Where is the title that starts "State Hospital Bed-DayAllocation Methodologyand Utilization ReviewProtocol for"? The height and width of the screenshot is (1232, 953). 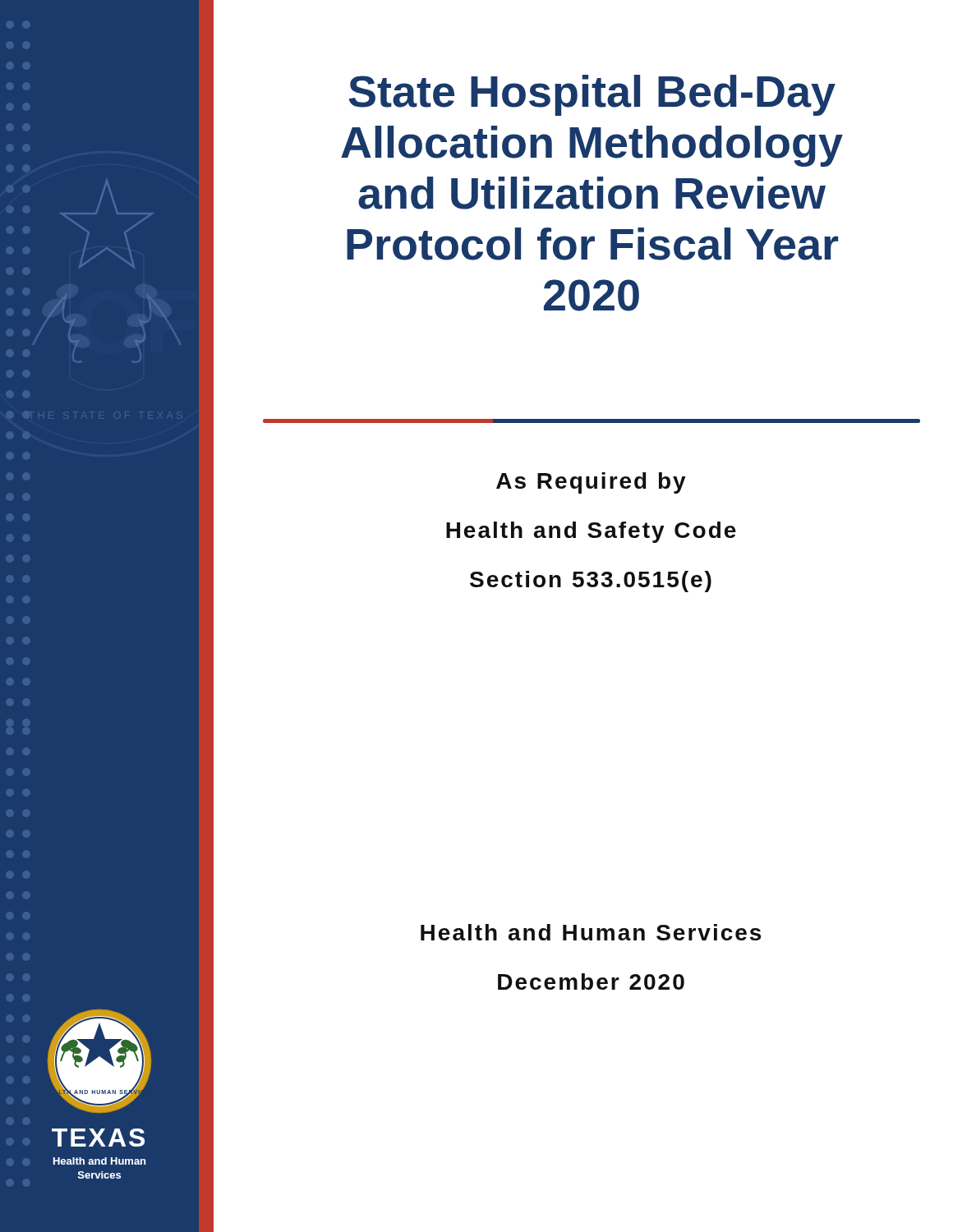pyautogui.click(x=592, y=193)
